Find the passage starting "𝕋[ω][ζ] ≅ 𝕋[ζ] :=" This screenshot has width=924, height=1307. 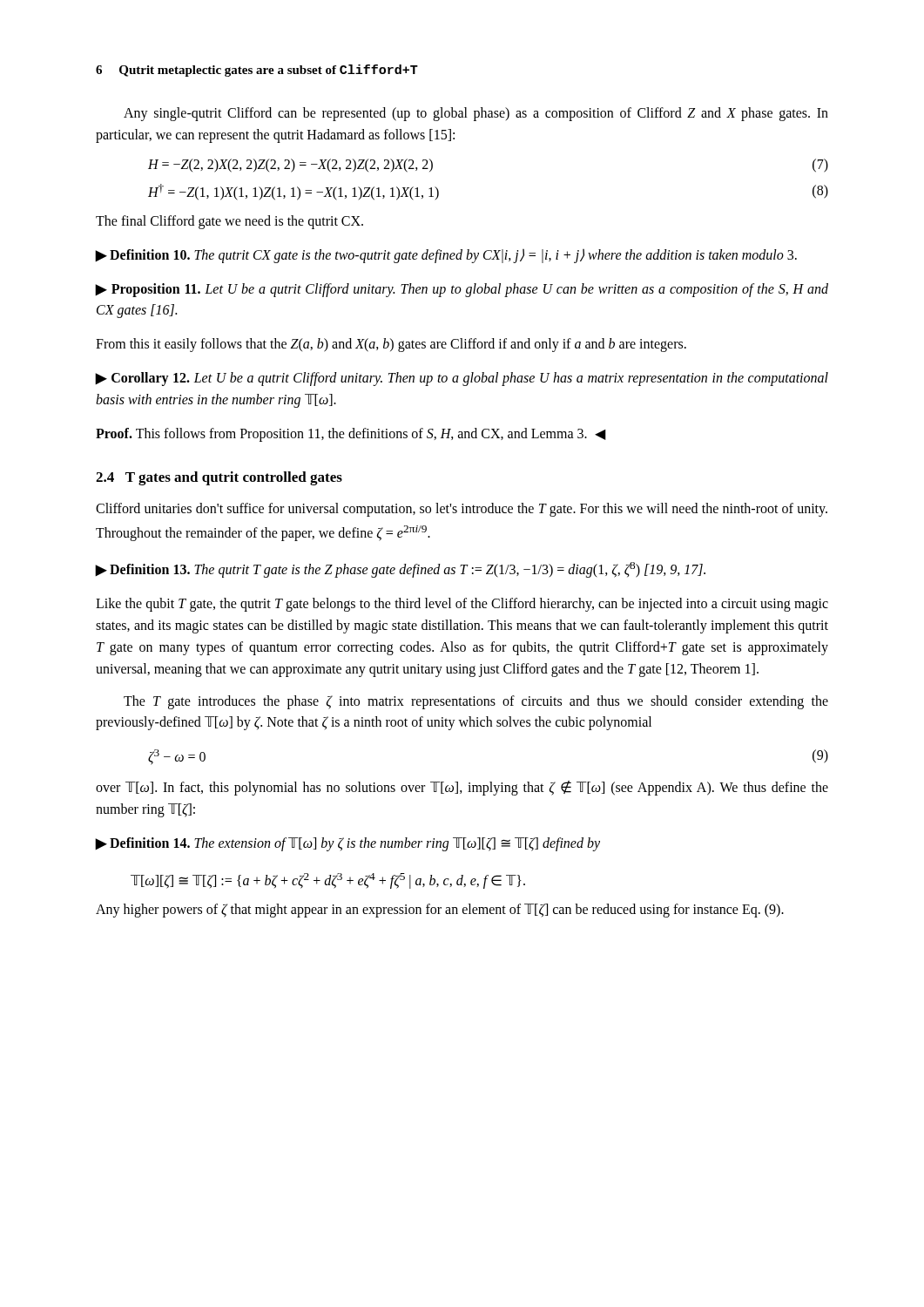click(479, 880)
